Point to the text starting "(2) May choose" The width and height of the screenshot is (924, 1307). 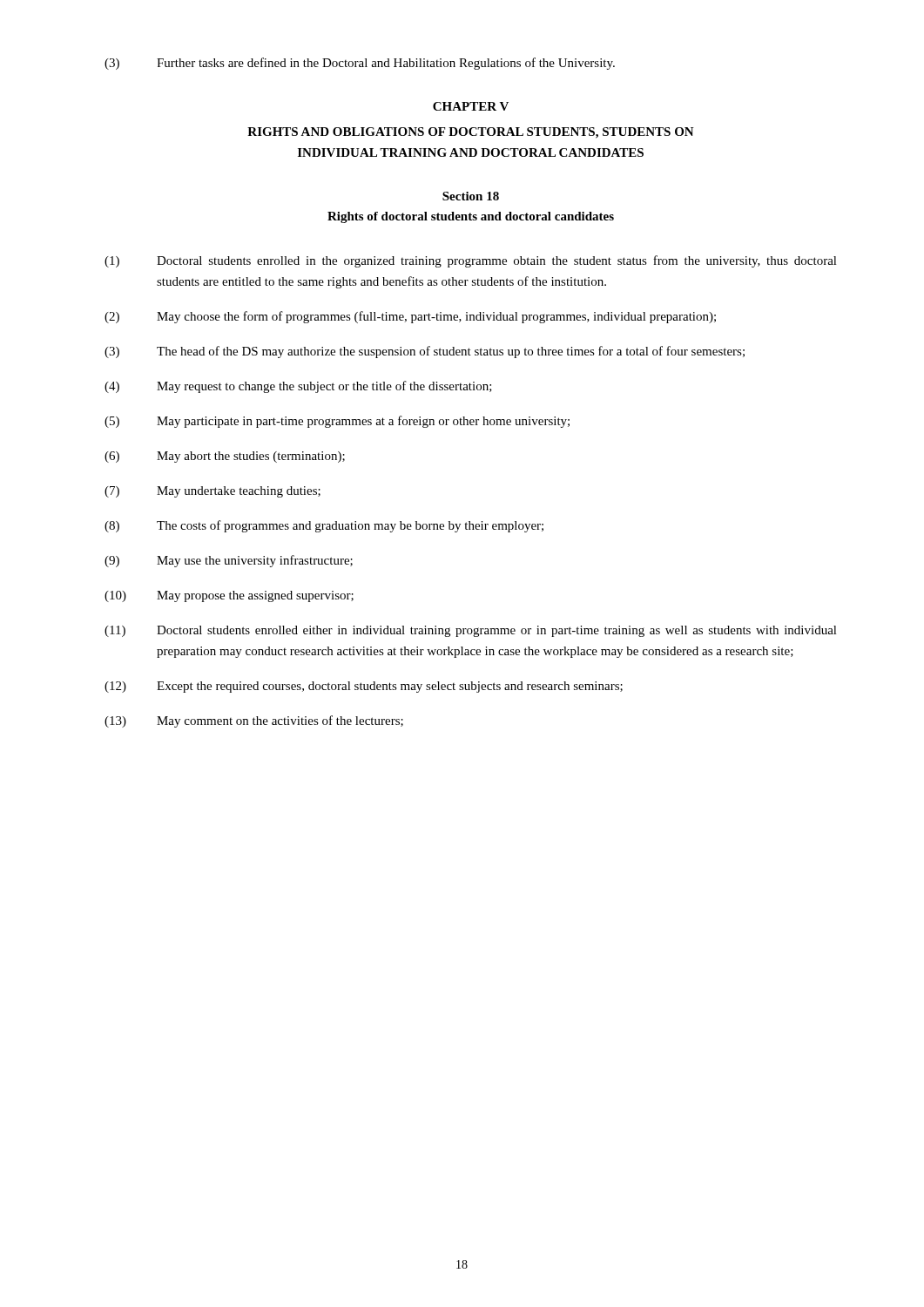[471, 316]
